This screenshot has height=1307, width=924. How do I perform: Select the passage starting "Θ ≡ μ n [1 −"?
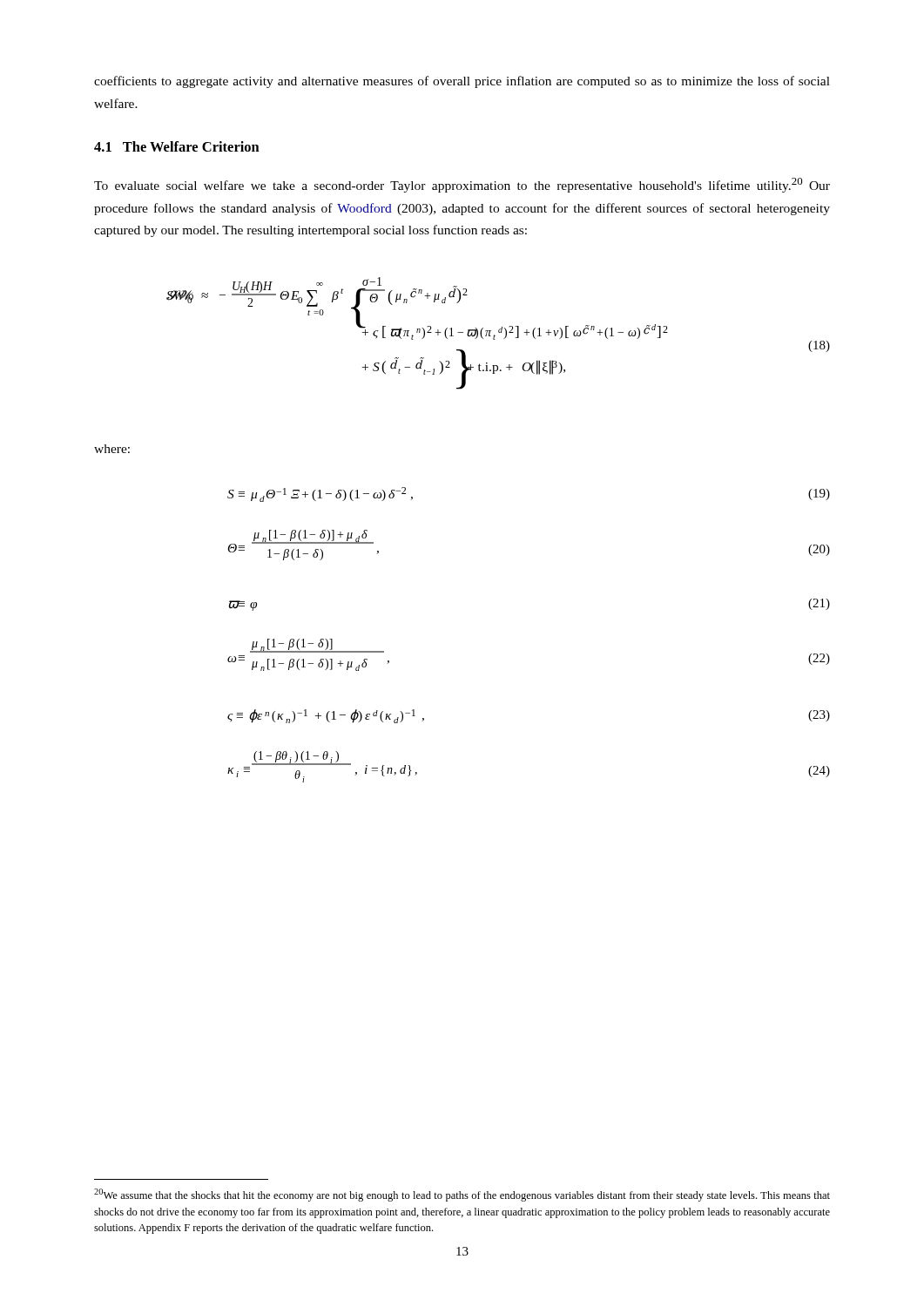pos(312,543)
